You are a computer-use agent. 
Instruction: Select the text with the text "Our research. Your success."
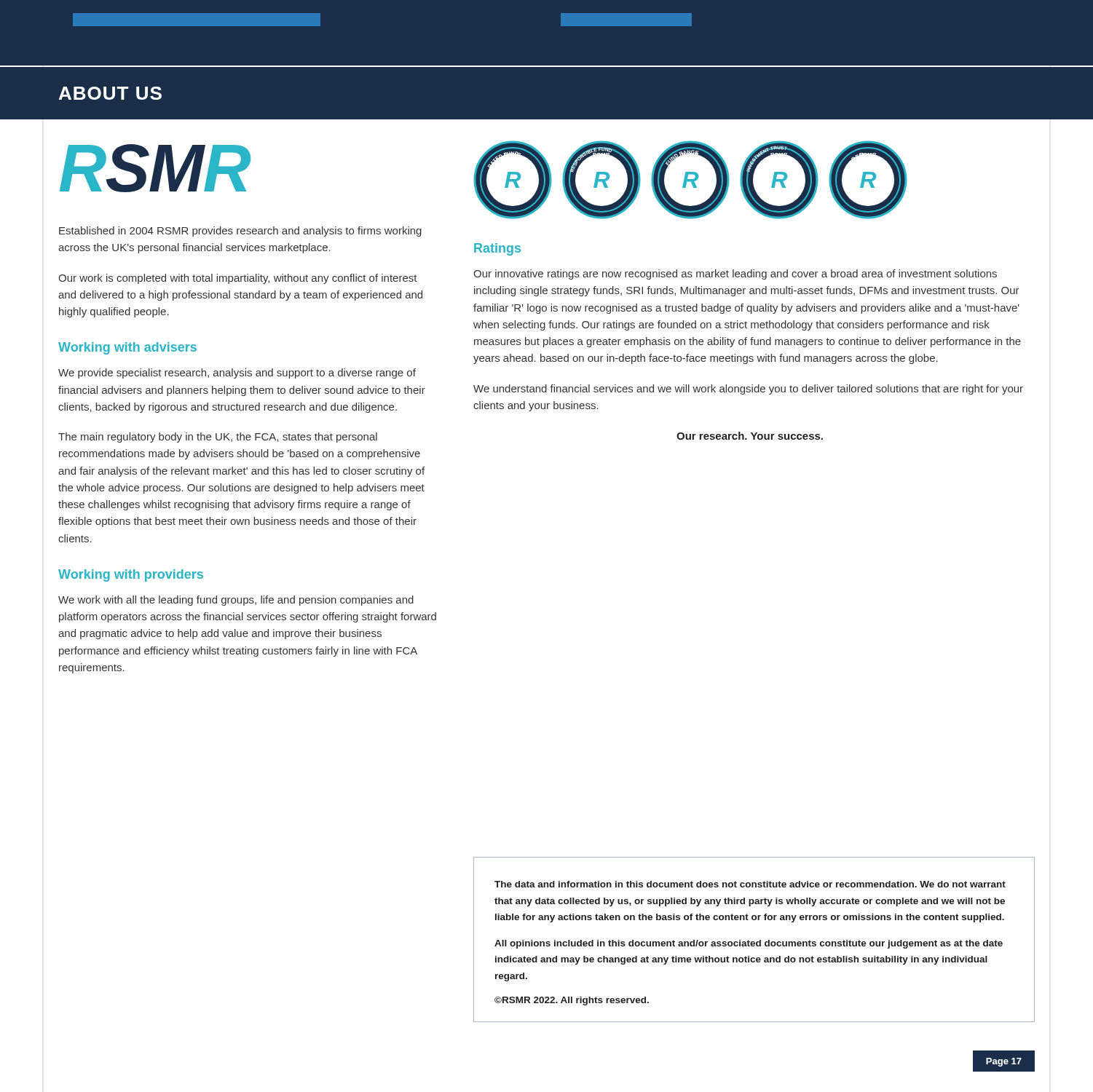(750, 436)
